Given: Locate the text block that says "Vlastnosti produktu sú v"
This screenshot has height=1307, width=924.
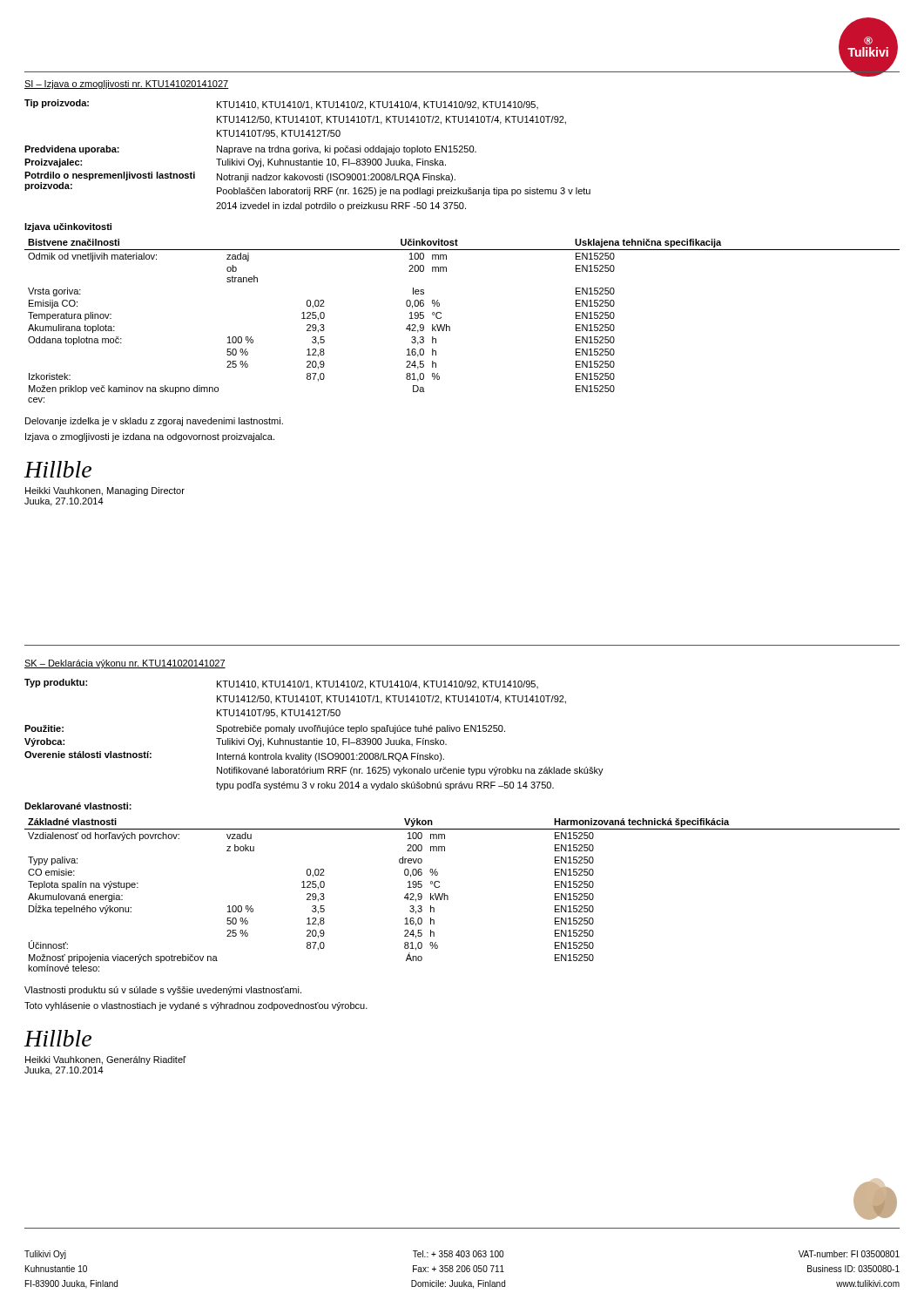Looking at the screenshot, I should (x=196, y=998).
